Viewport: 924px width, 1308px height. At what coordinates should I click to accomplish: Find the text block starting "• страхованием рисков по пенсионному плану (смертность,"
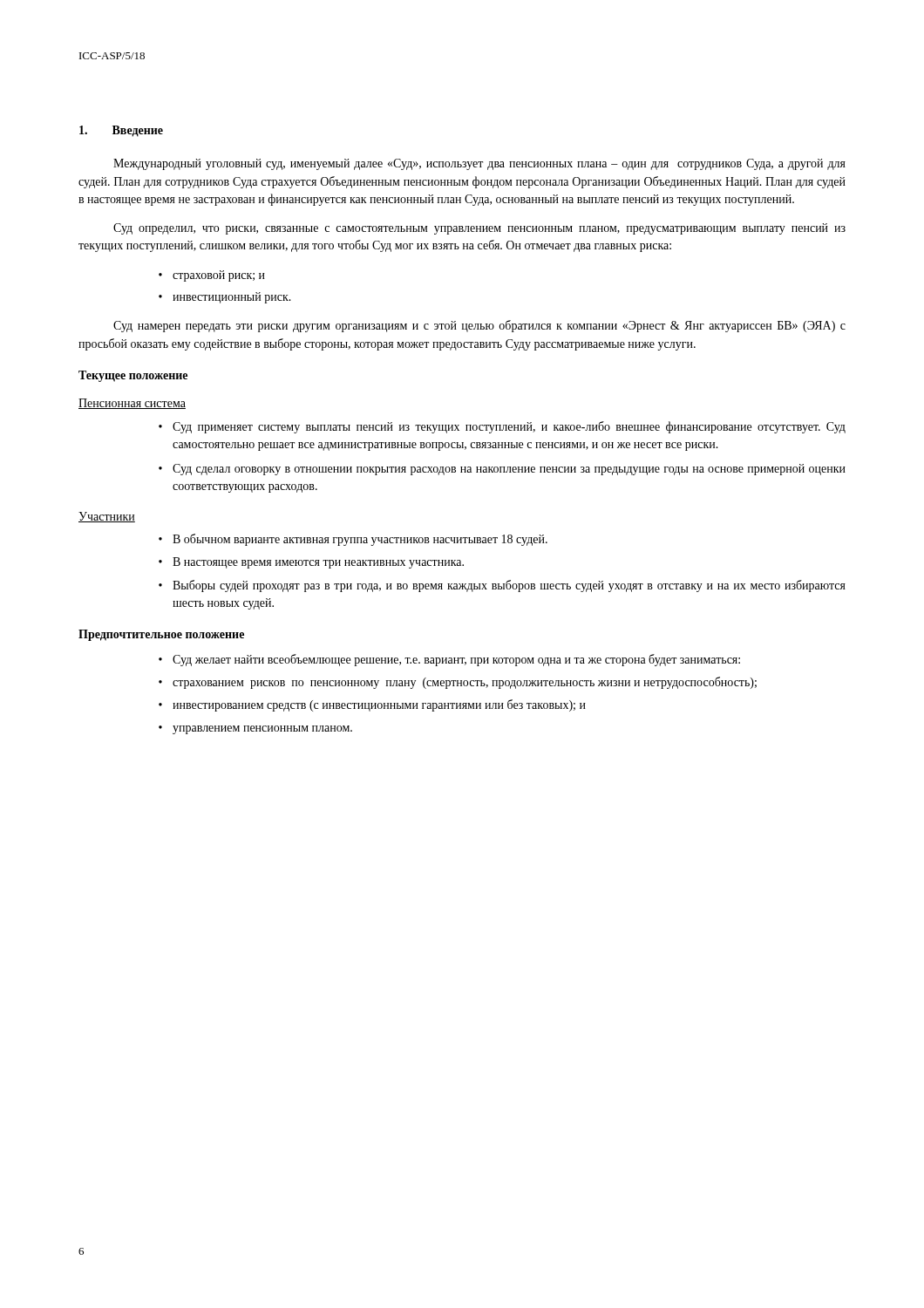(x=488, y=683)
